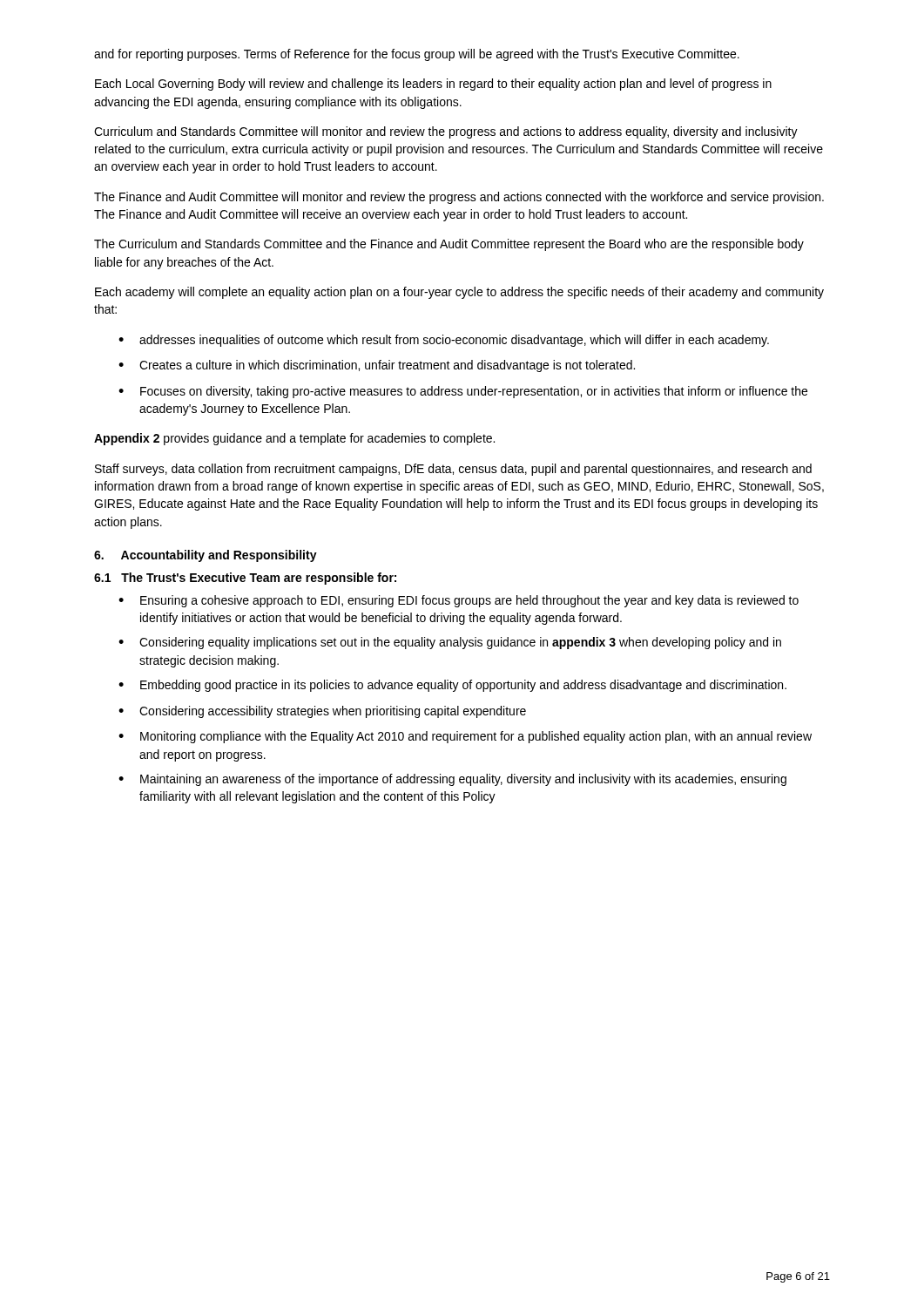Image resolution: width=924 pixels, height=1307 pixels.
Task: Locate the block of text that opens with "The Finance and Audit Committee will"
Action: coord(459,206)
